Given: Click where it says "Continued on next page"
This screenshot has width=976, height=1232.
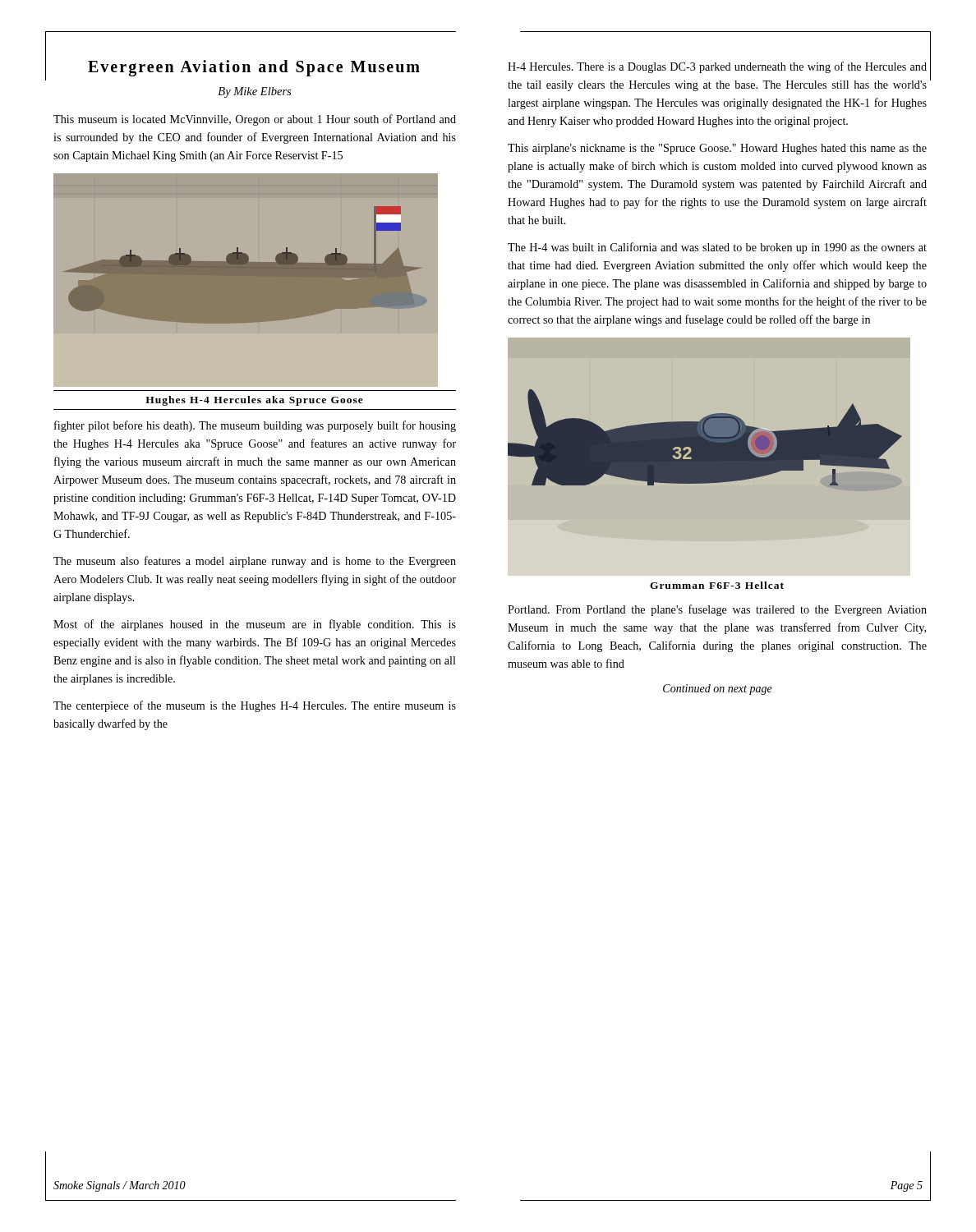Looking at the screenshot, I should [717, 689].
